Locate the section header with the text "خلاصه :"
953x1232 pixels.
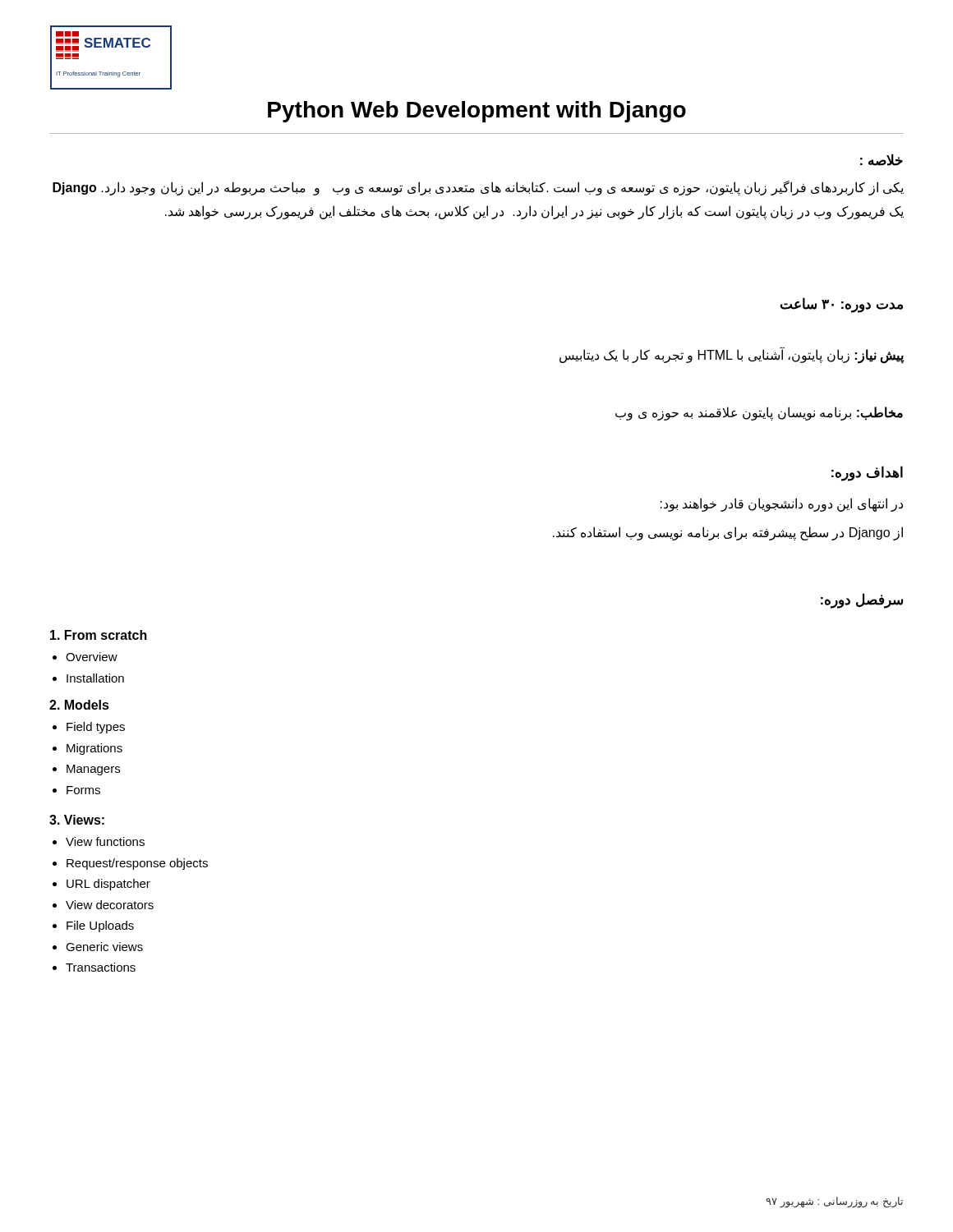pos(881,161)
